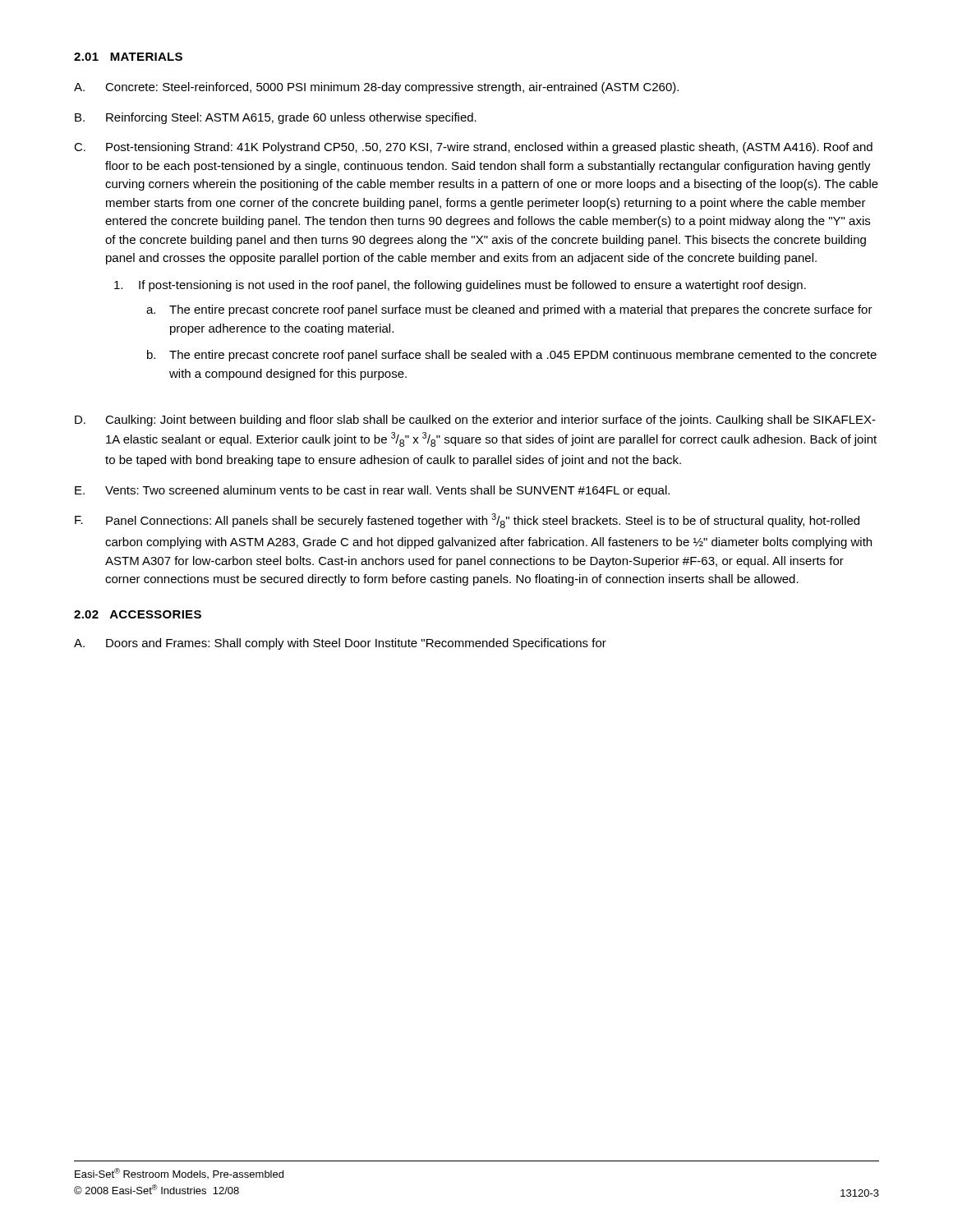Screen dimensions: 1232x953
Task: Where is the passage that starts "C. Post-tensioning Strand:"?
Action: (476, 269)
